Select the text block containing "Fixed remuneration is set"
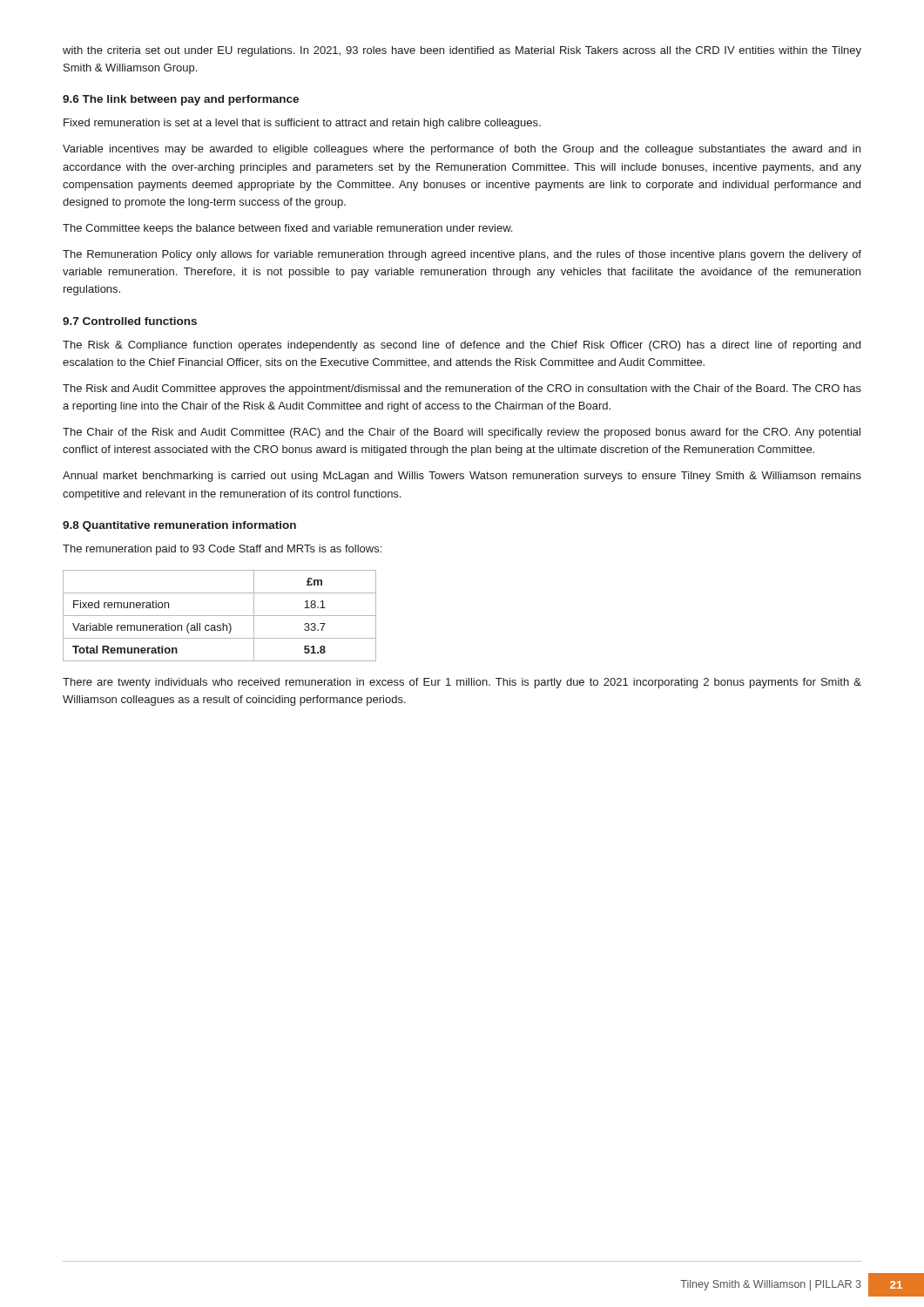The image size is (924, 1307). click(302, 123)
